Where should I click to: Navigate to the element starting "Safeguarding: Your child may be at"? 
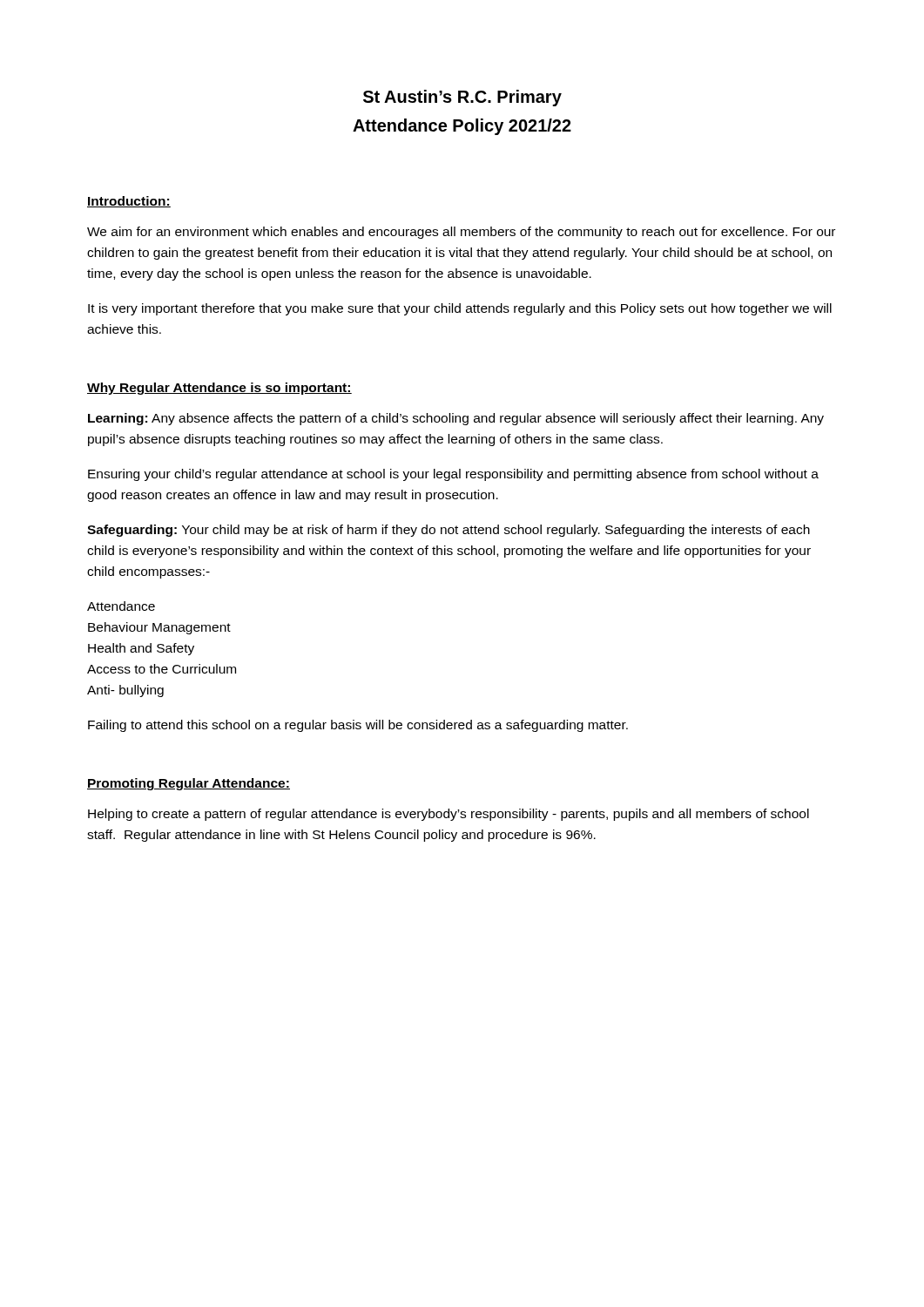(449, 550)
